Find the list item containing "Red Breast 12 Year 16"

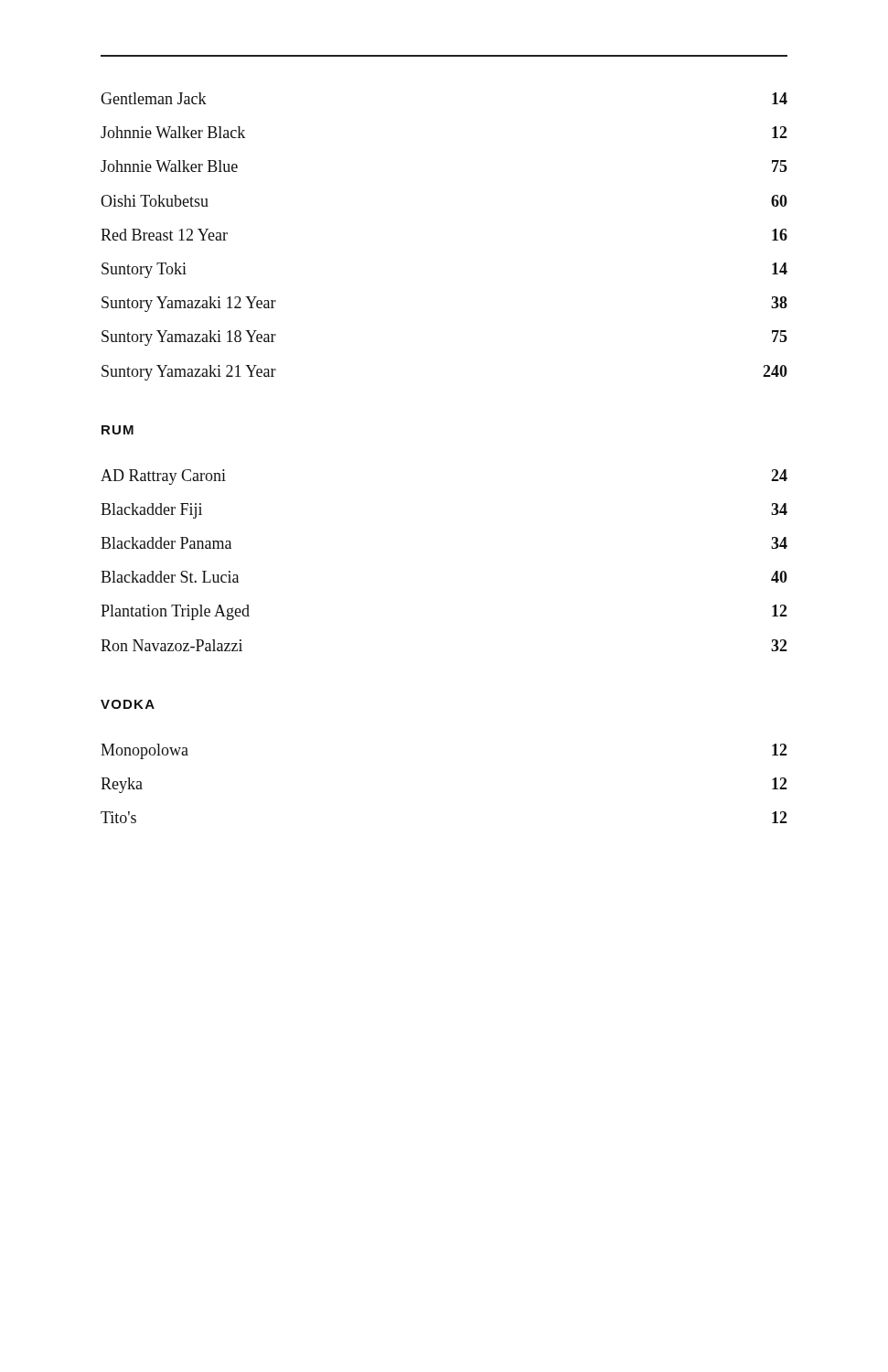(x=165, y=236)
